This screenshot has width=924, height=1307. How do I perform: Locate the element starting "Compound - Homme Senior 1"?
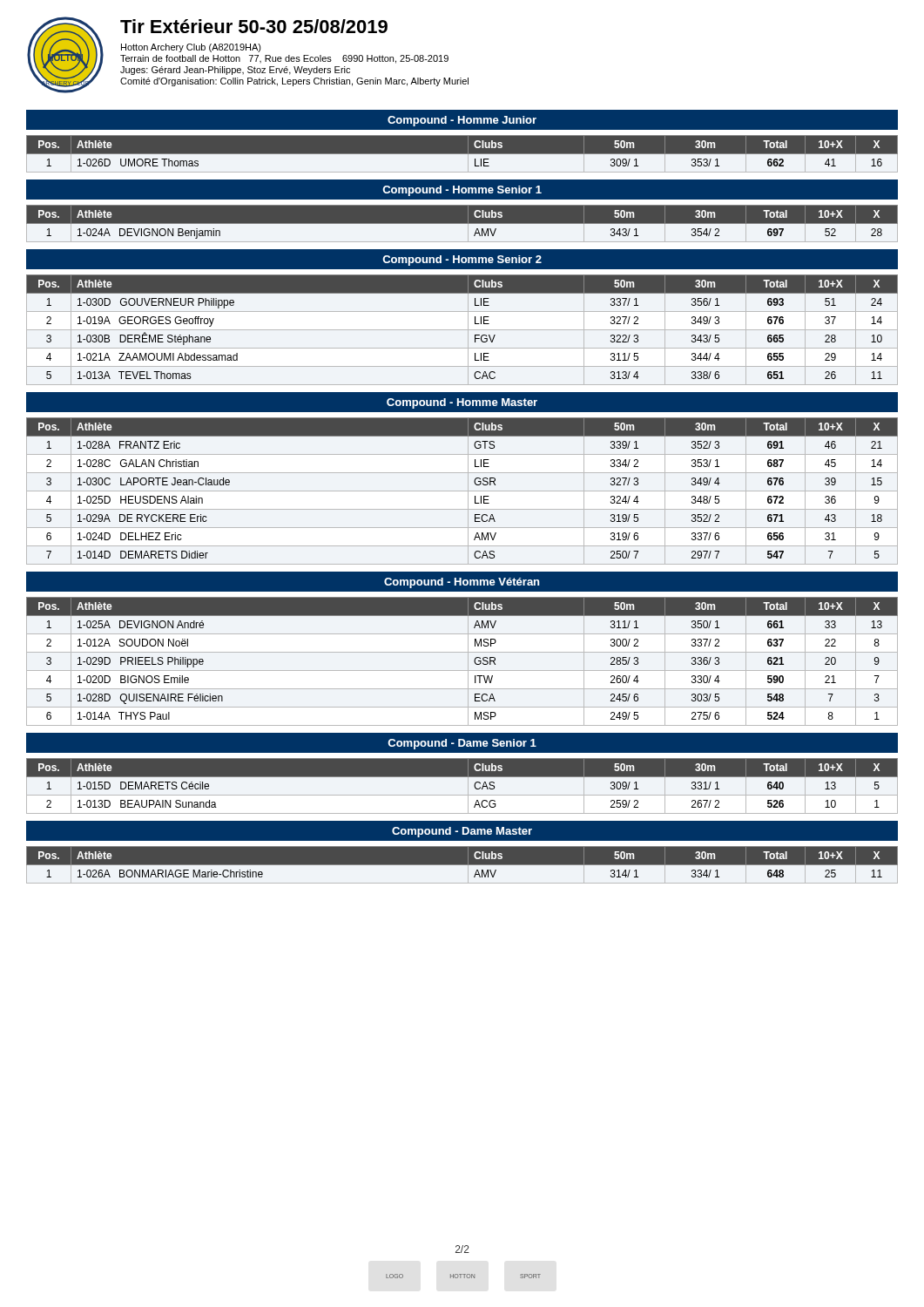coord(462,190)
